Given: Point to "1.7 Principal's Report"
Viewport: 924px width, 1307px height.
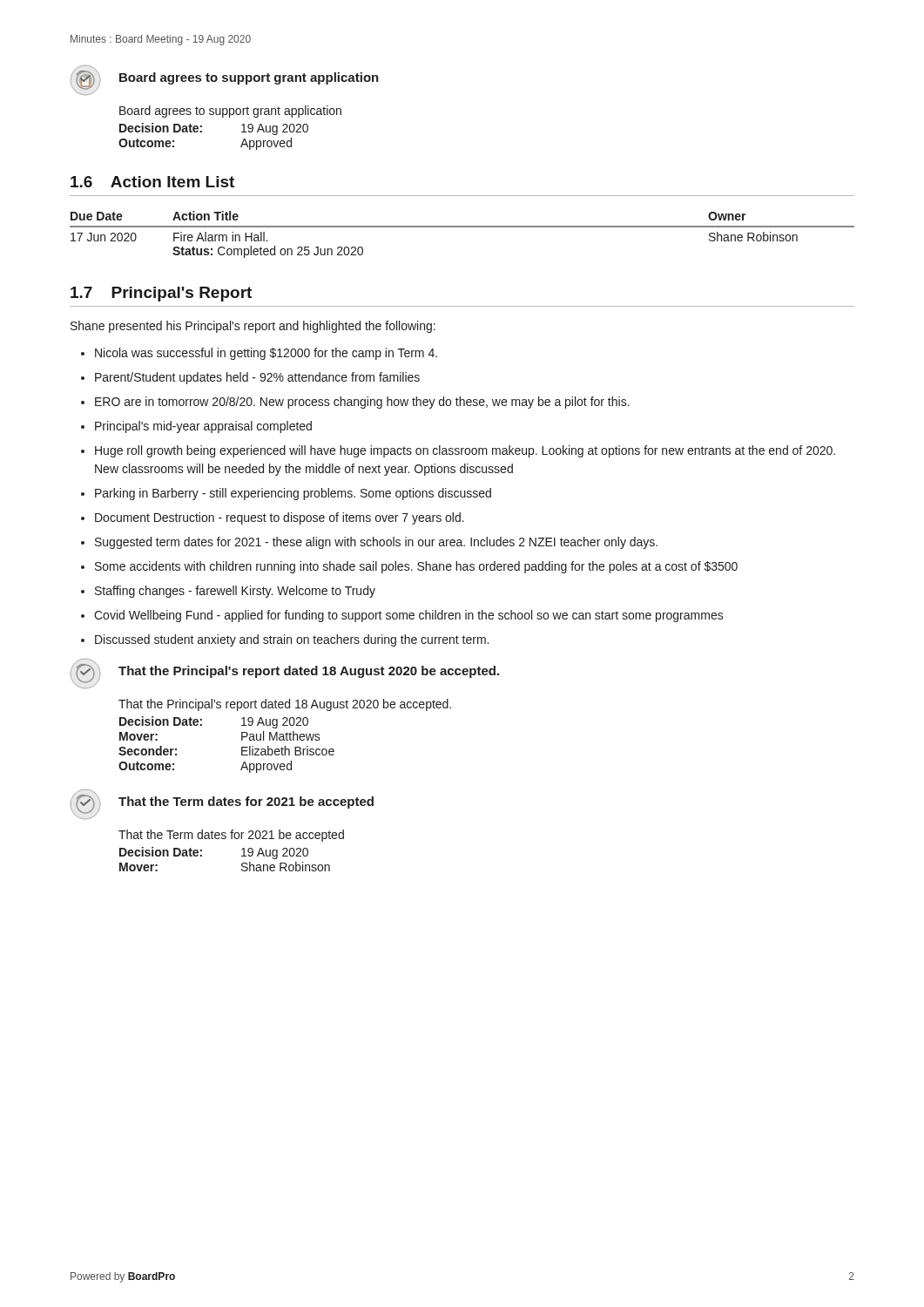Looking at the screenshot, I should tap(161, 292).
